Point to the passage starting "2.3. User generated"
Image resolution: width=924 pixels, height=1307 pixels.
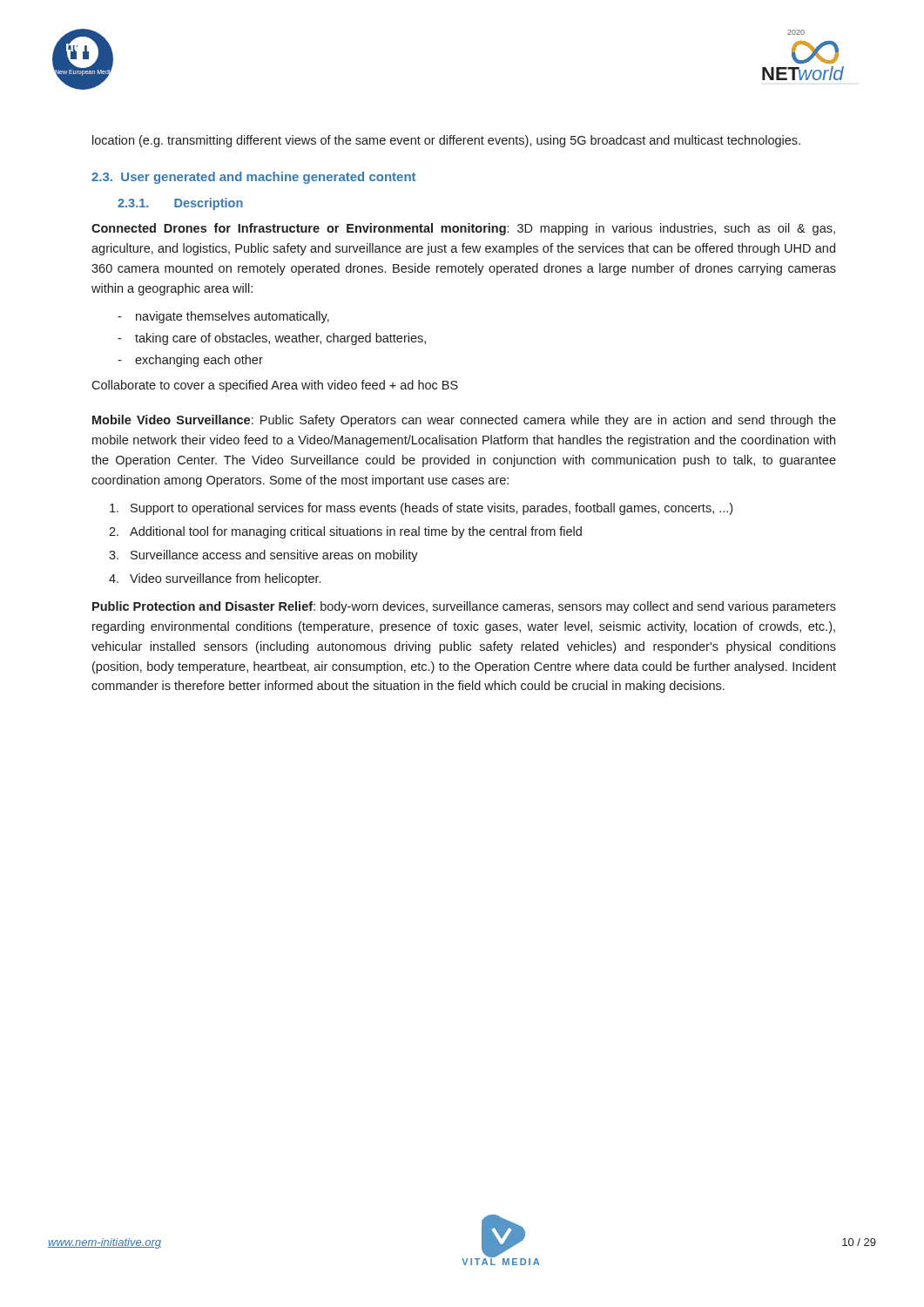tap(254, 177)
